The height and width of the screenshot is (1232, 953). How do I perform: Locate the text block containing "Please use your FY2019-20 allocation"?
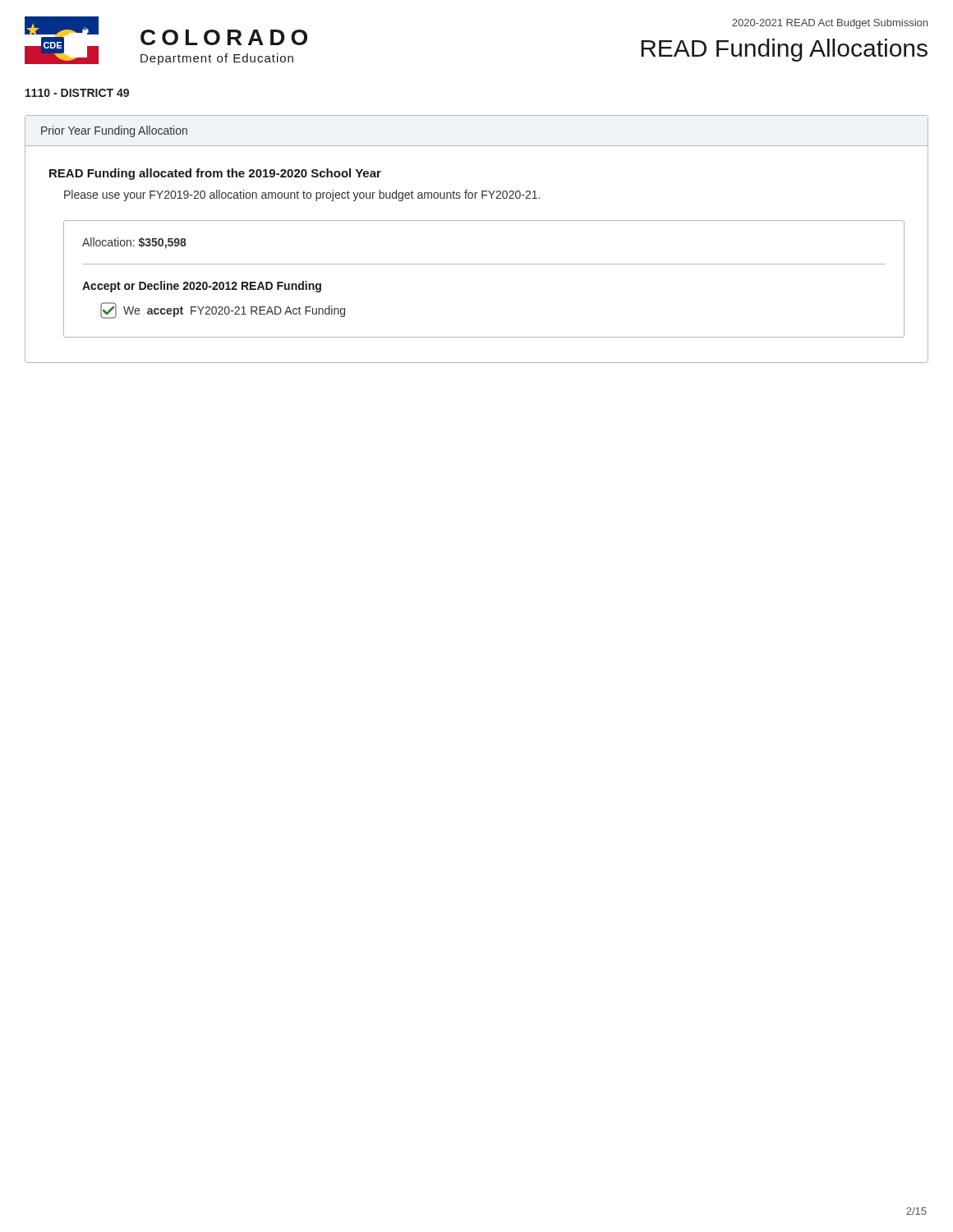[x=302, y=195]
